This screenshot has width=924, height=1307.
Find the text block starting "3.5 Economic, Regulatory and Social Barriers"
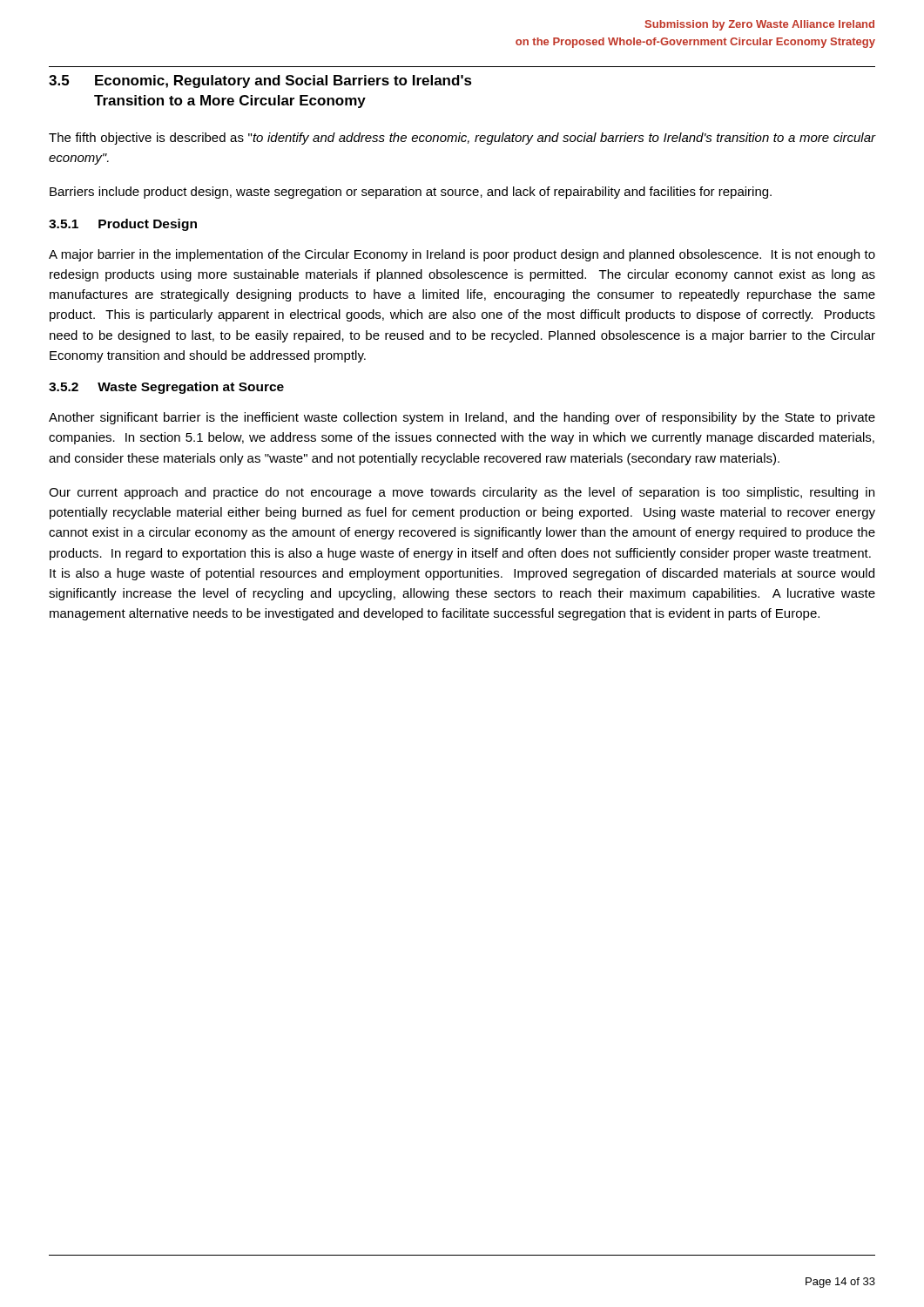point(260,91)
